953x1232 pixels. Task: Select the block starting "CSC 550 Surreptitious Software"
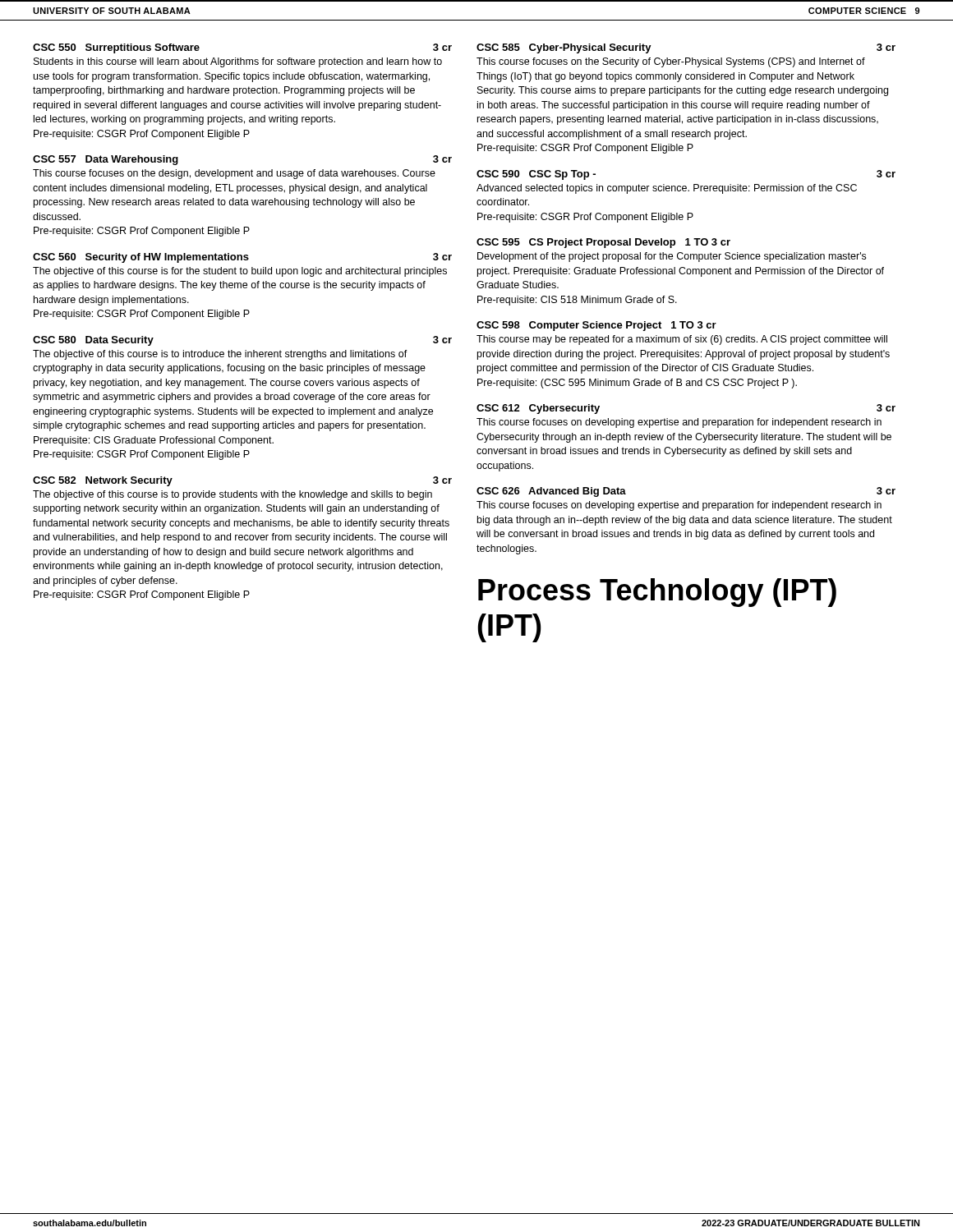(242, 91)
